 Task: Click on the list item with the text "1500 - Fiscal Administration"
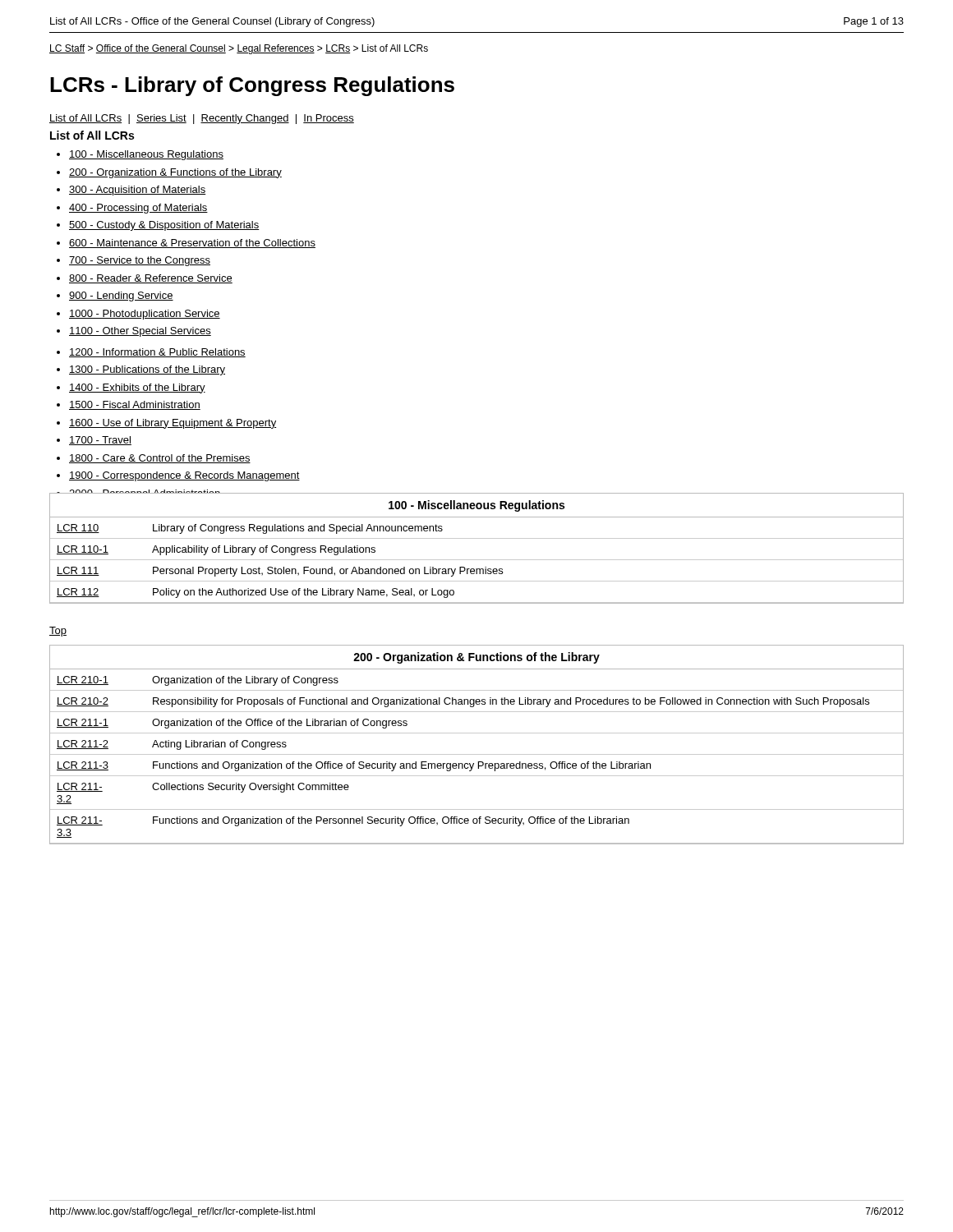pos(135,404)
